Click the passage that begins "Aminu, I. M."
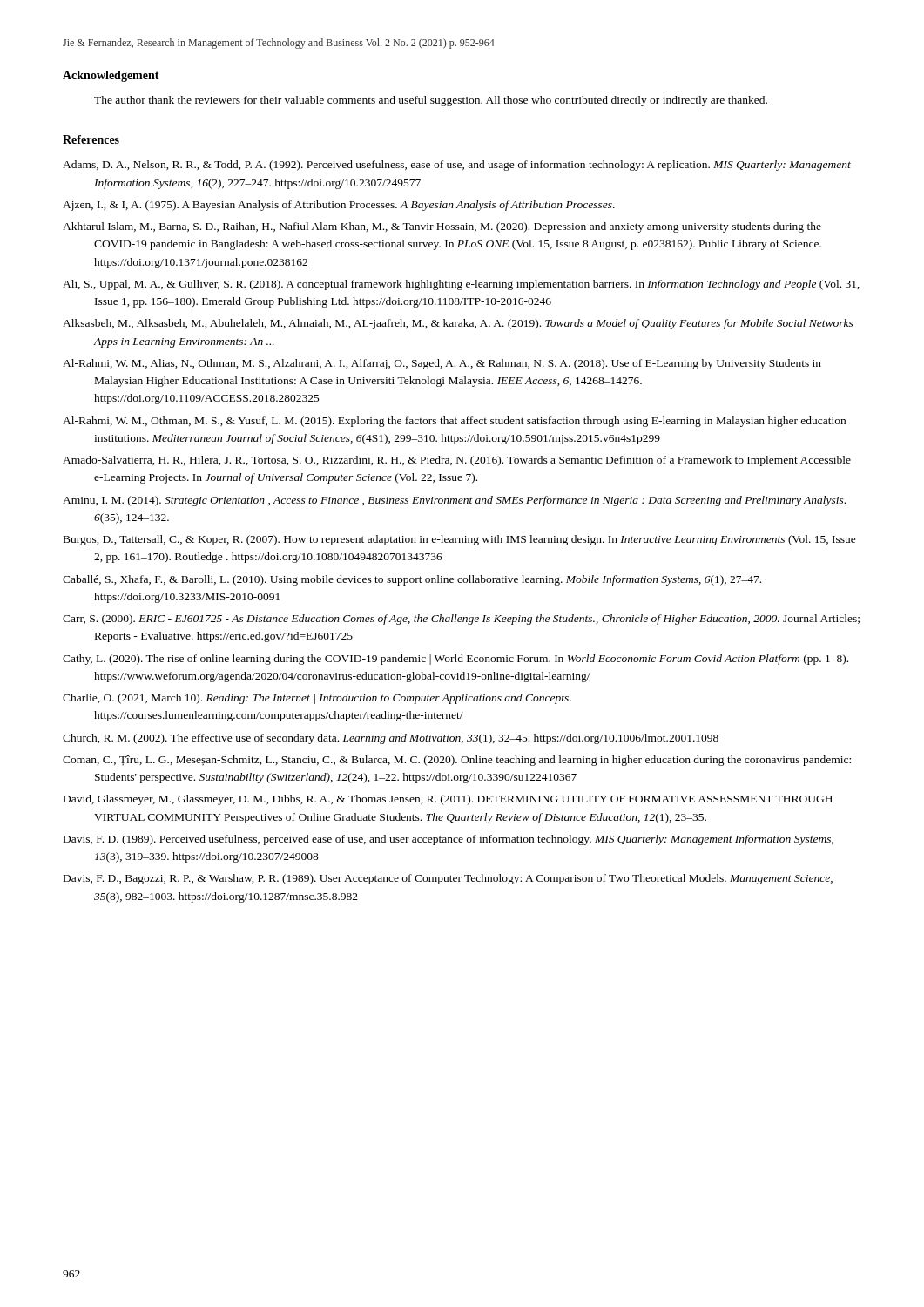Image resolution: width=924 pixels, height=1307 pixels. pos(462,509)
